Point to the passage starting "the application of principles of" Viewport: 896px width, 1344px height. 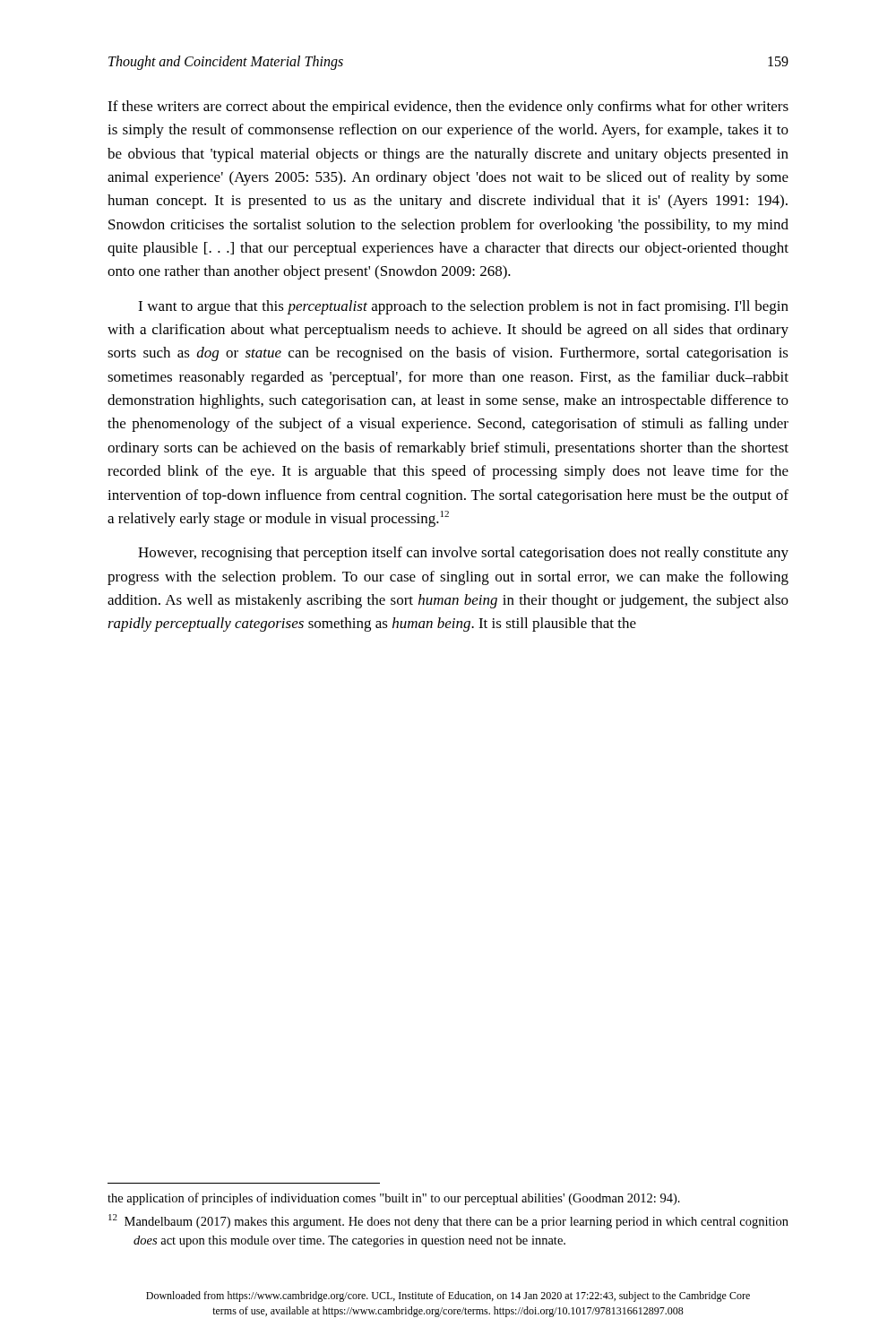pos(394,1198)
